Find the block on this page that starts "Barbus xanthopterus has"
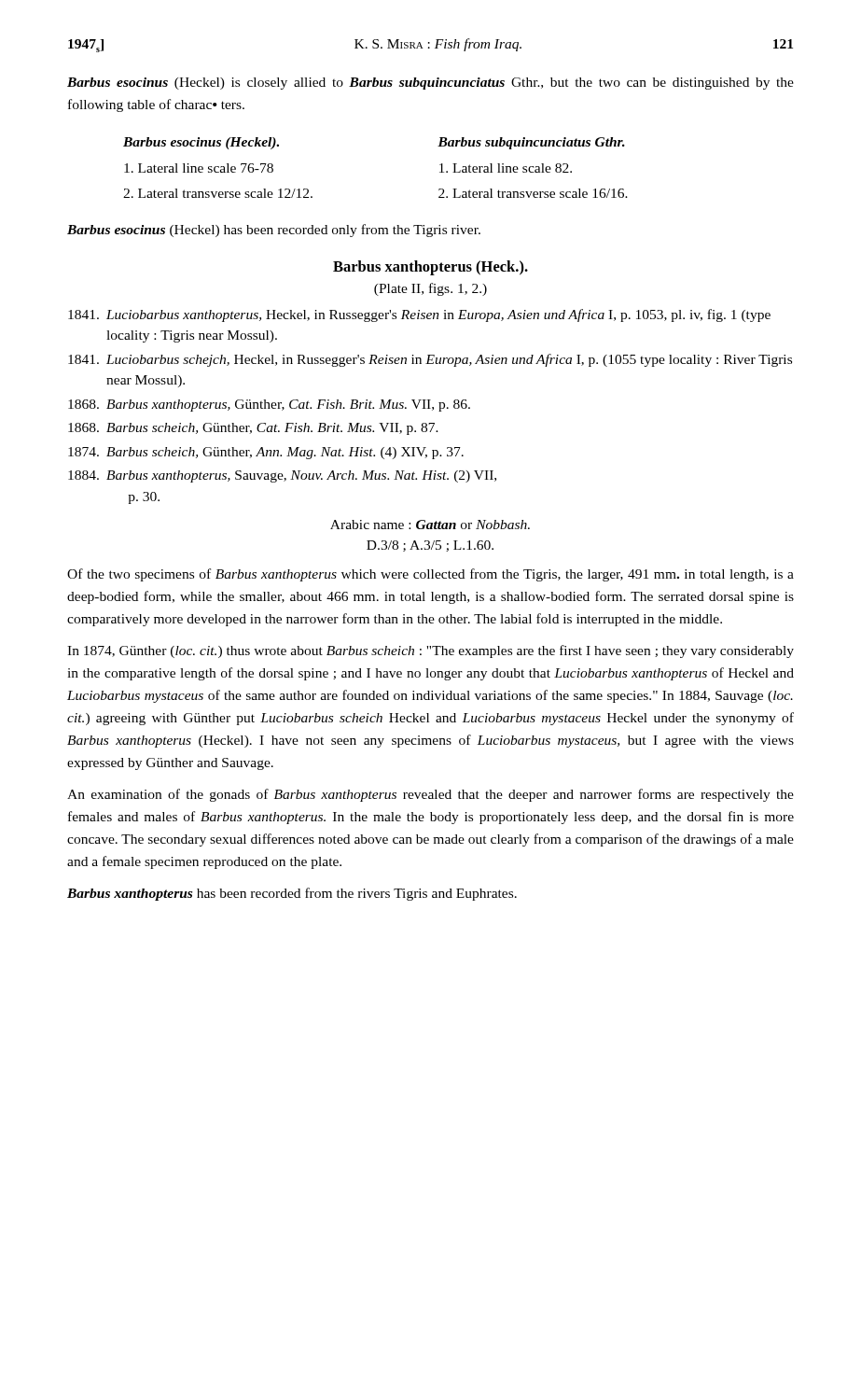 [x=430, y=893]
